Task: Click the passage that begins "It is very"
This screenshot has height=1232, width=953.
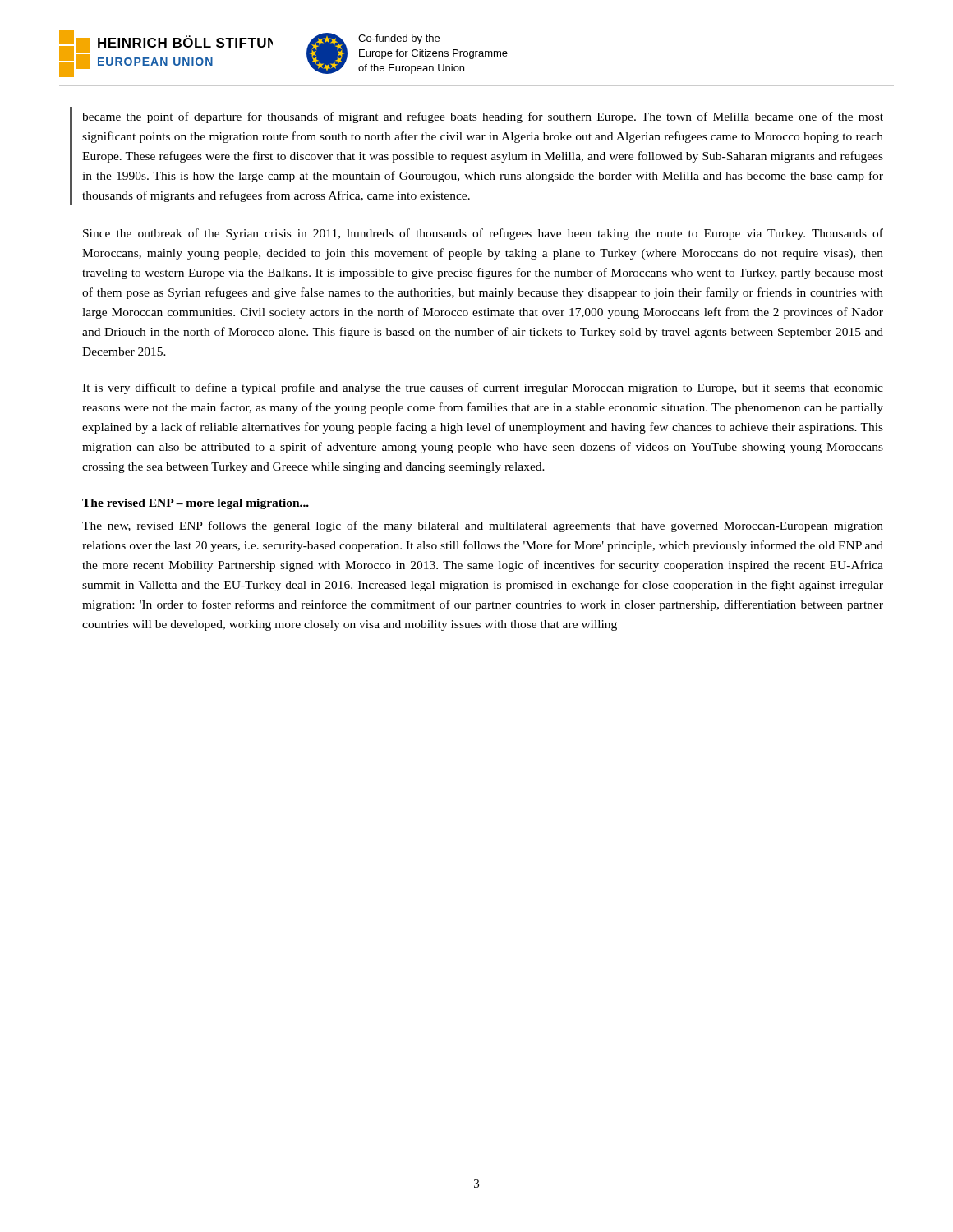Action: tap(483, 427)
